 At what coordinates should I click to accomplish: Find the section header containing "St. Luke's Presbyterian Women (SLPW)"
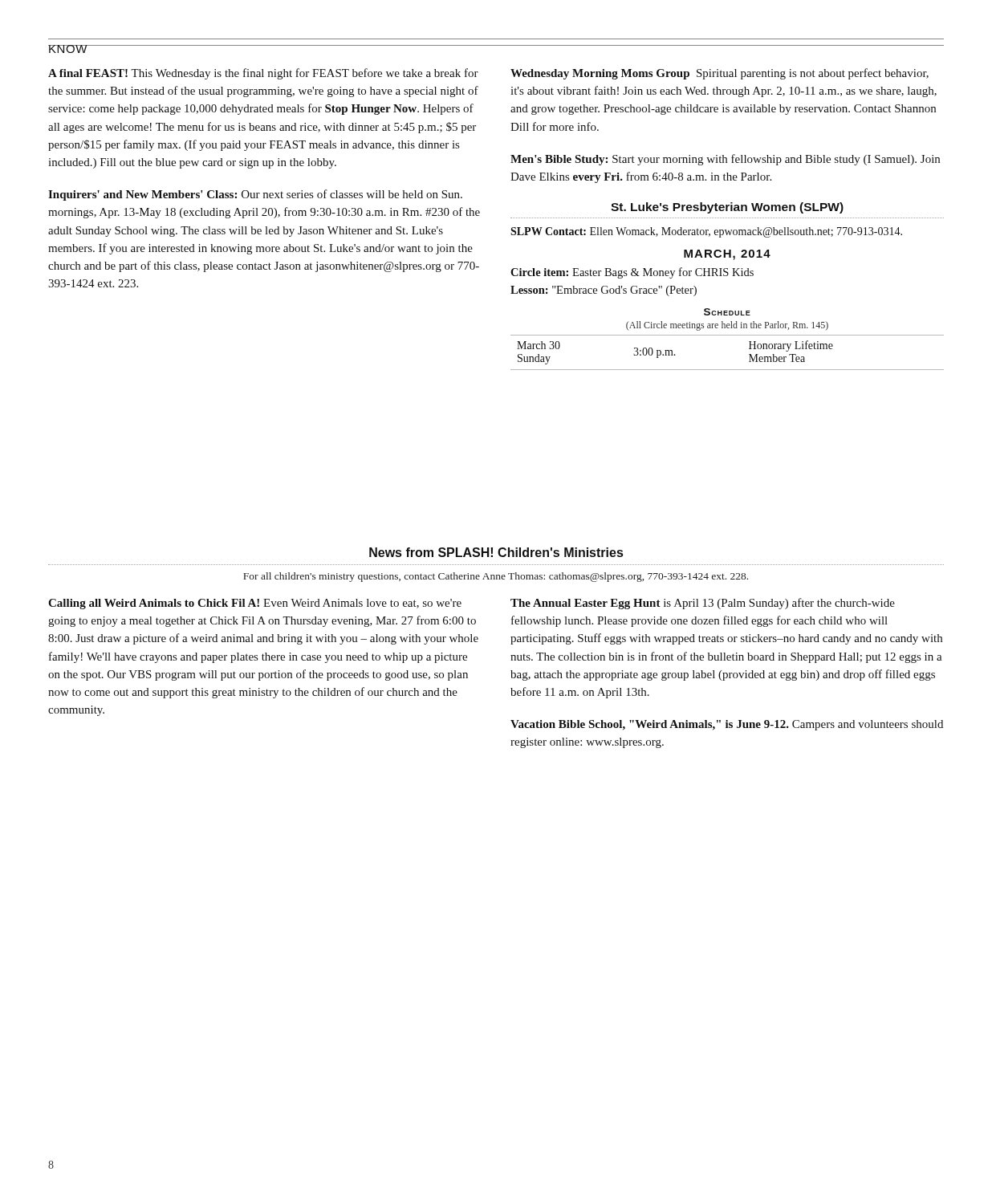click(x=727, y=207)
